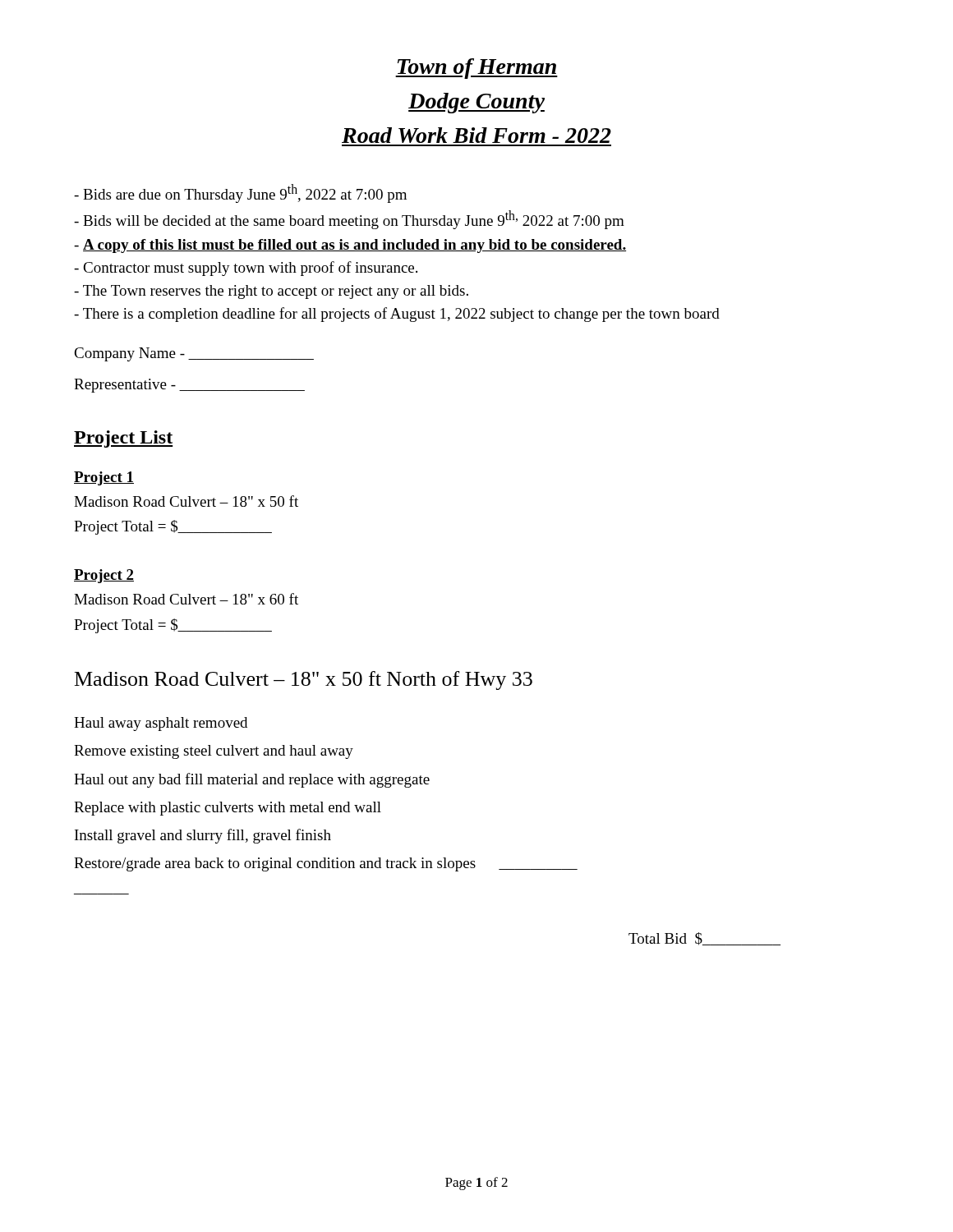Select the block starting "Bids will be decided at the same board"

tap(349, 219)
